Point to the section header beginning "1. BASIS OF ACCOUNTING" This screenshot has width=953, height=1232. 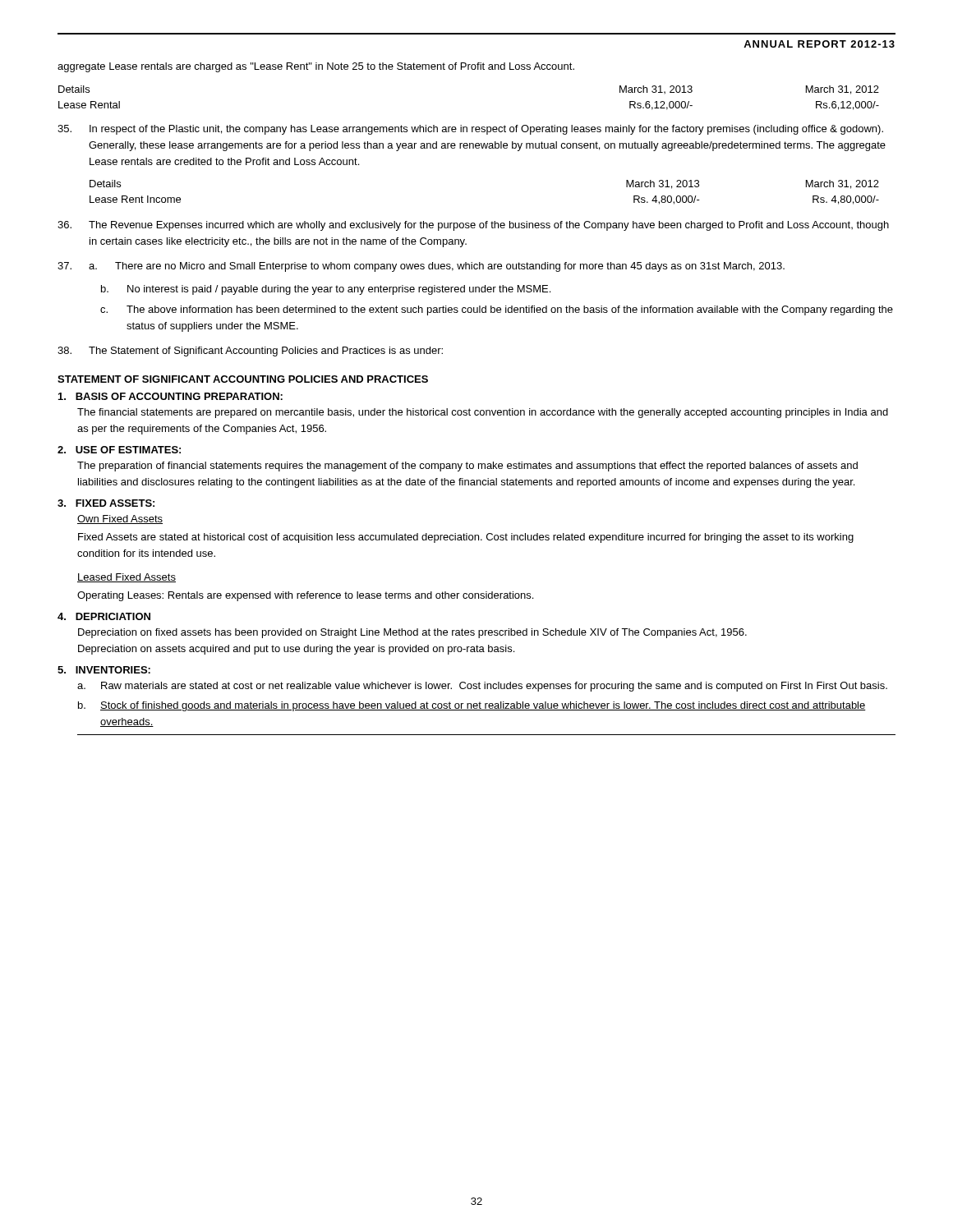(170, 396)
